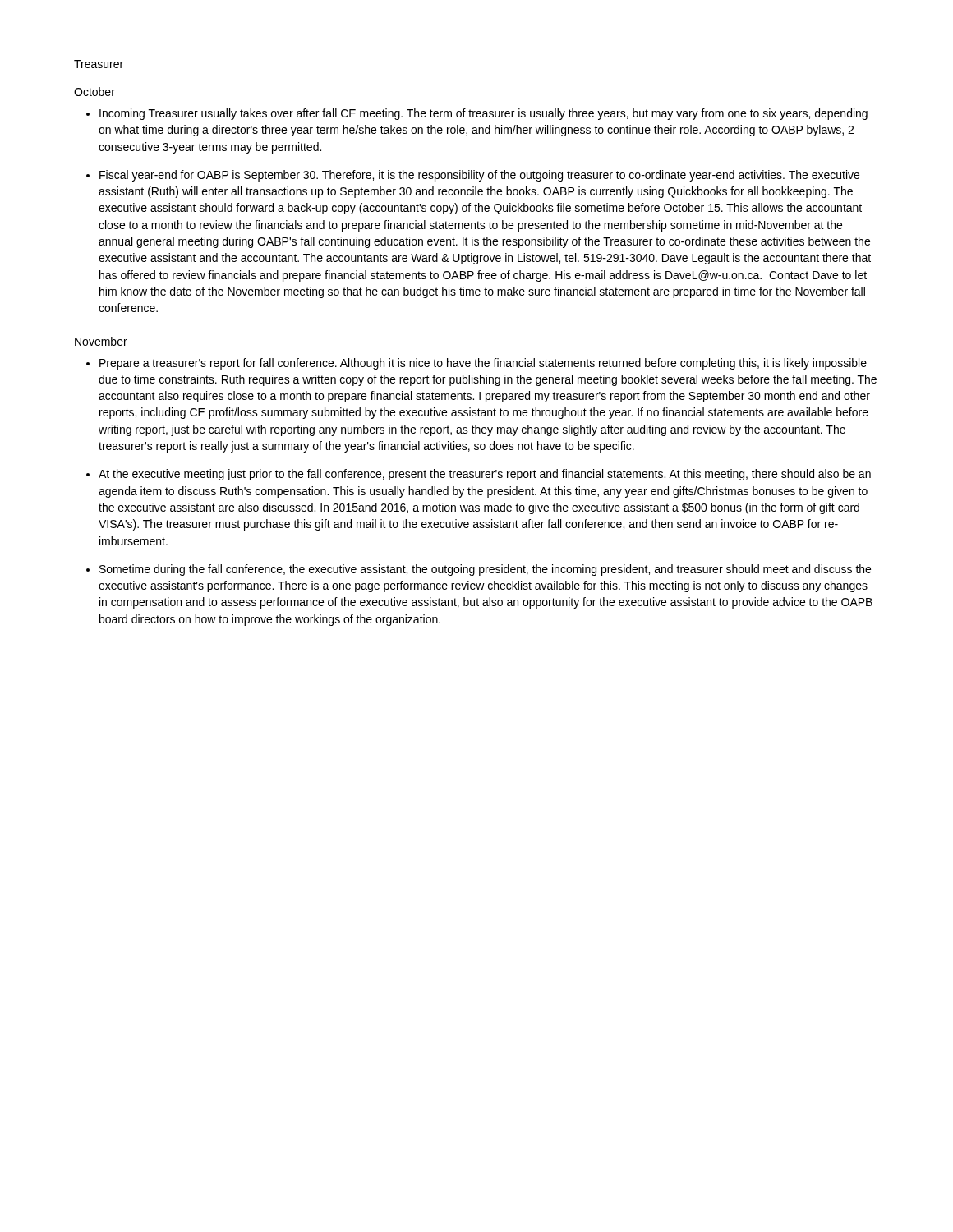
Task: Where is the passage that starts "Fiscal year-end for"?
Action: click(485, 242)
